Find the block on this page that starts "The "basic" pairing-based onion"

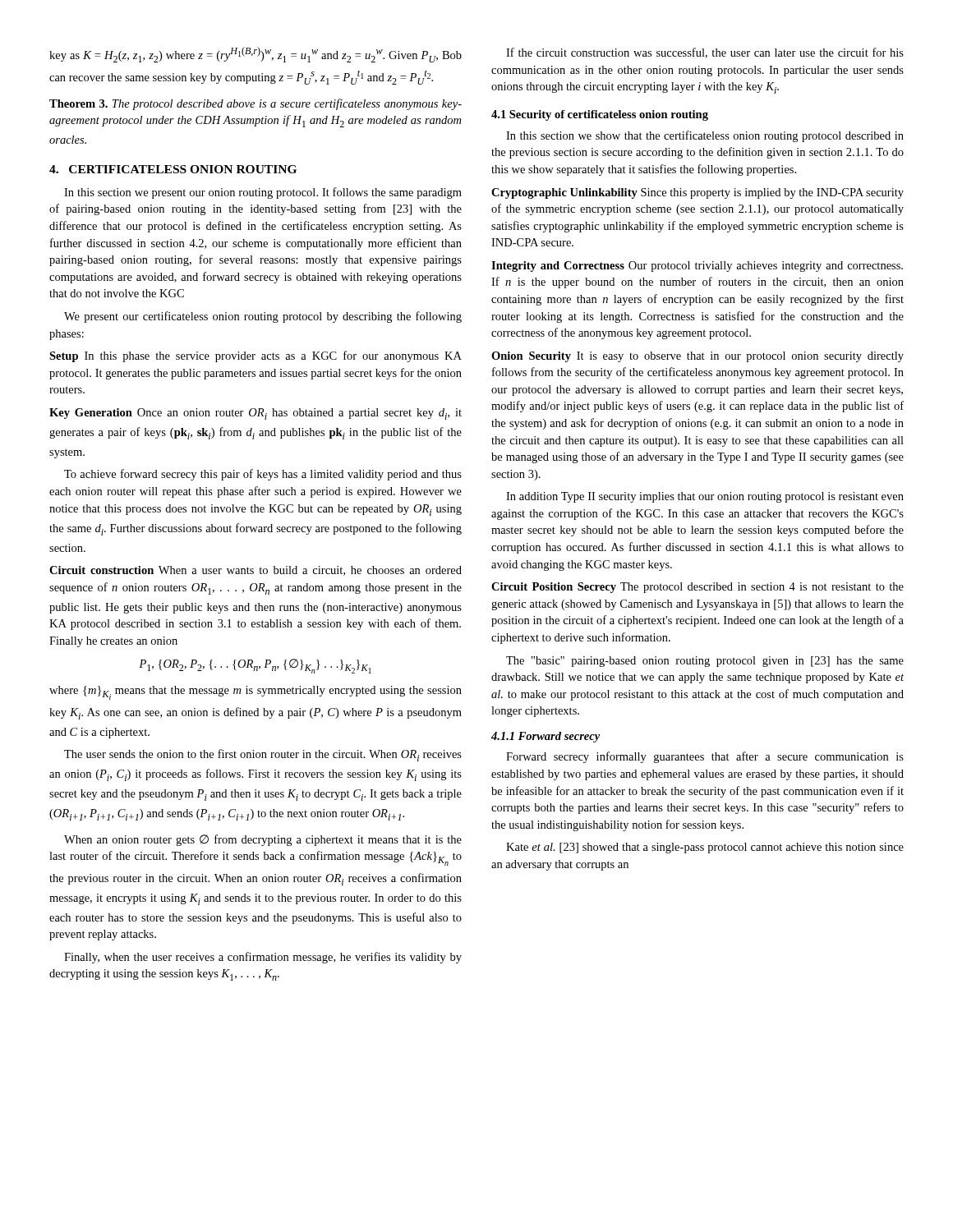click(698, 686)
